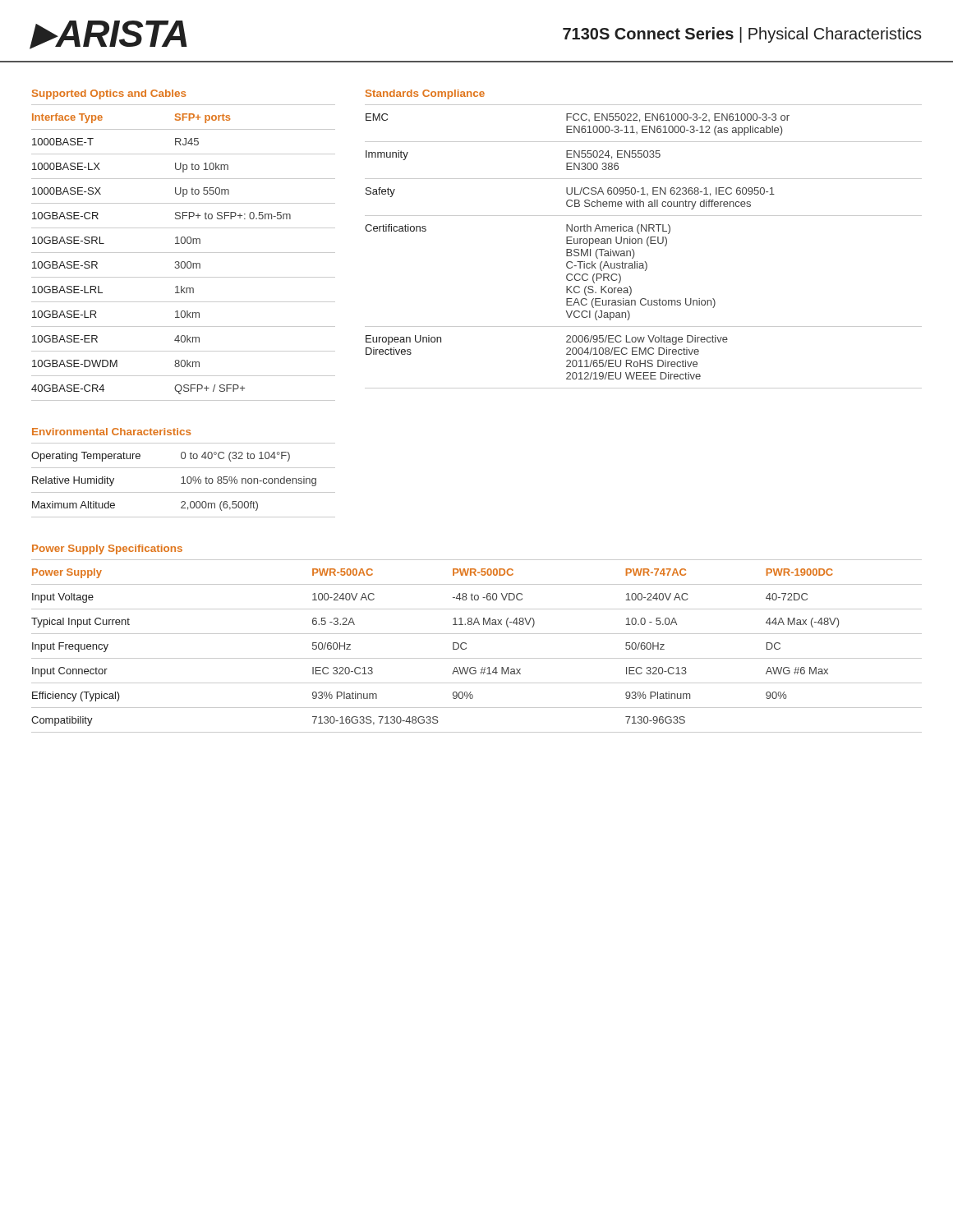Locate the table with the text "QSFP+ / SFP+"
This screenshot has width=953, height=1232.
pyautogui.click(x=183, y=253)
